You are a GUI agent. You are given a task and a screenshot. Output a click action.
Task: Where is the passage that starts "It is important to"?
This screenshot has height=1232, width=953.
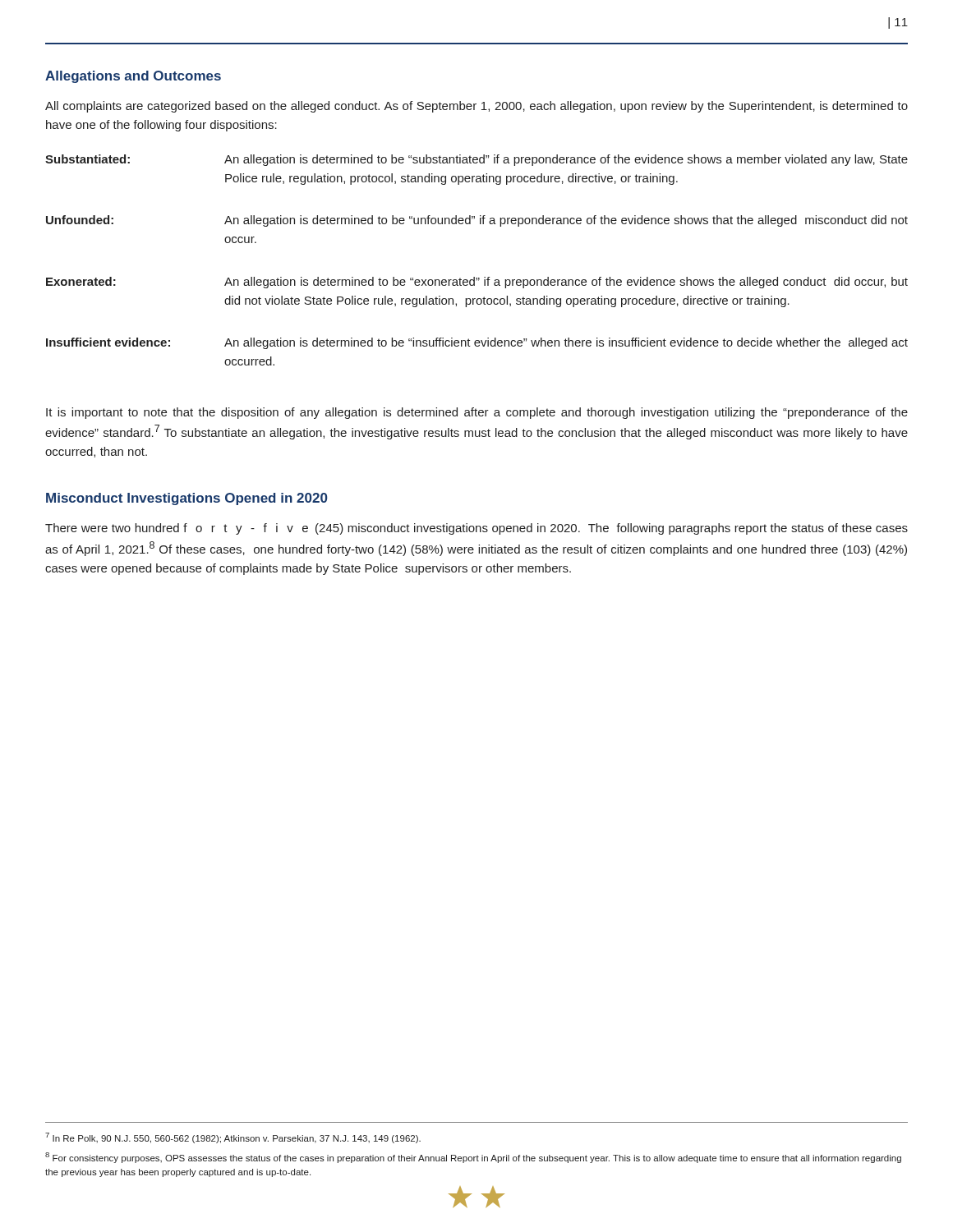click(x=476, y=431)
